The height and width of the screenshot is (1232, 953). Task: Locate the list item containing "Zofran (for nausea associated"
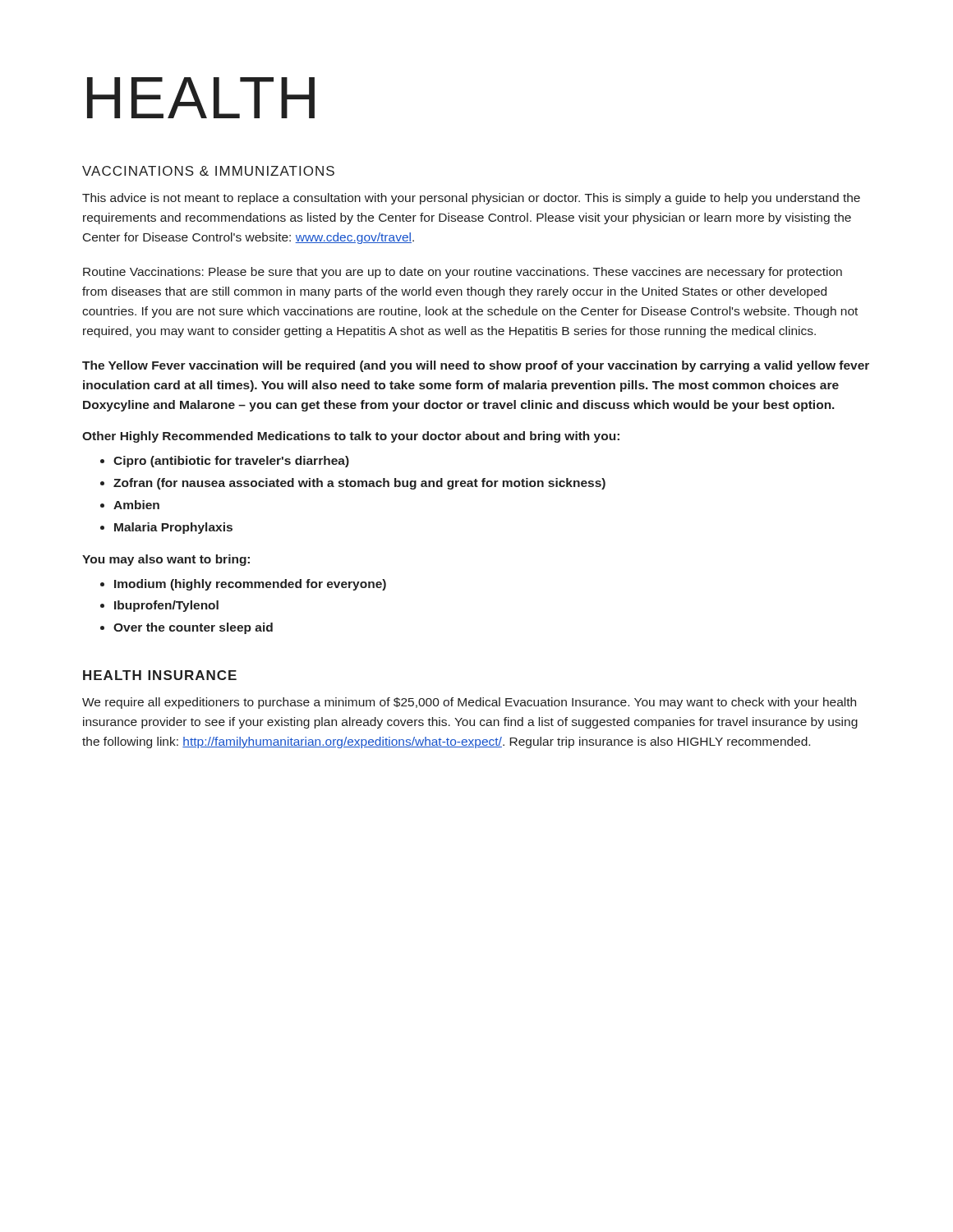pyautogui.click(x=360, y=483)
